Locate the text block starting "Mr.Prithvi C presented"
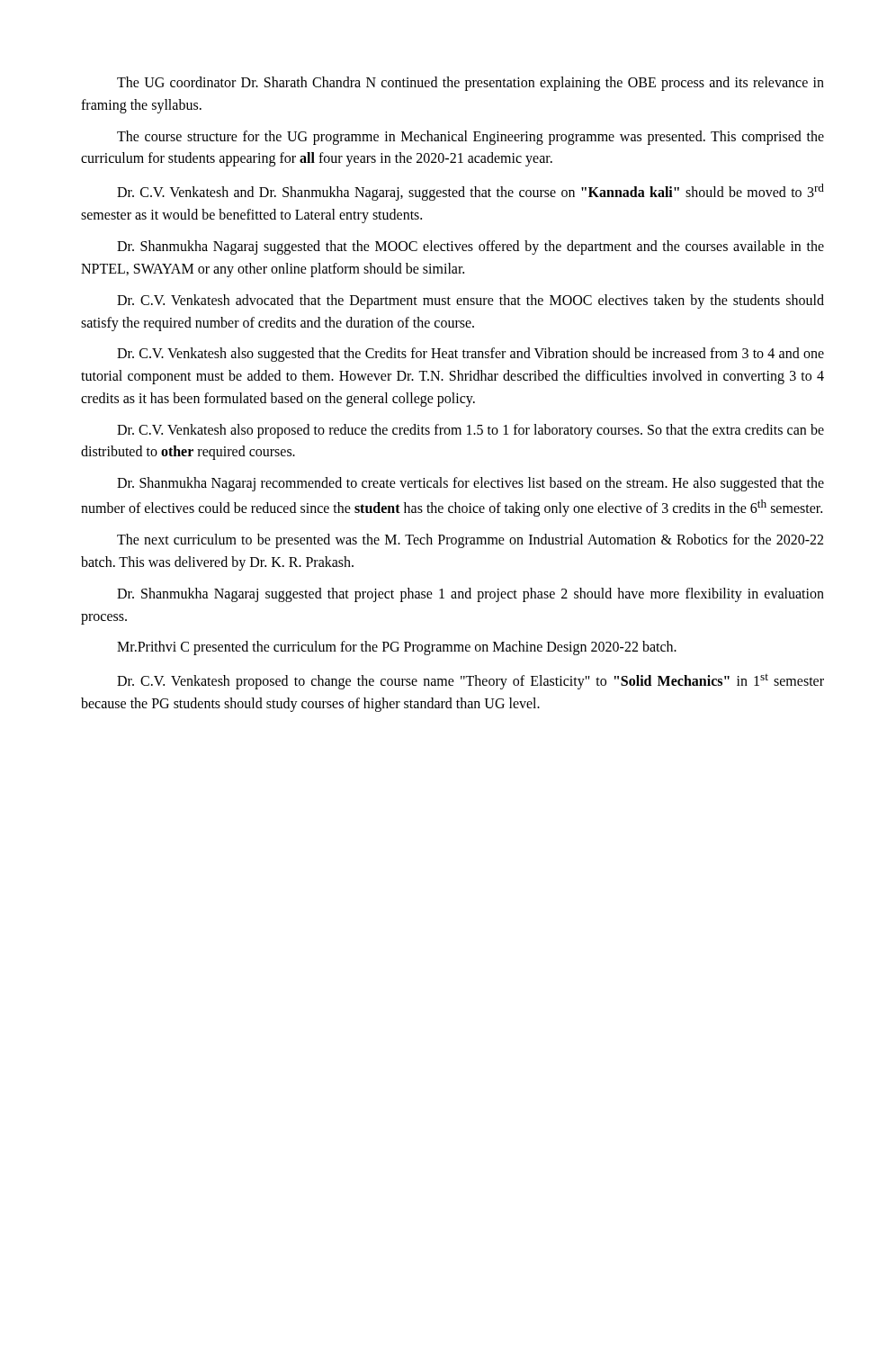 [453, 648]
